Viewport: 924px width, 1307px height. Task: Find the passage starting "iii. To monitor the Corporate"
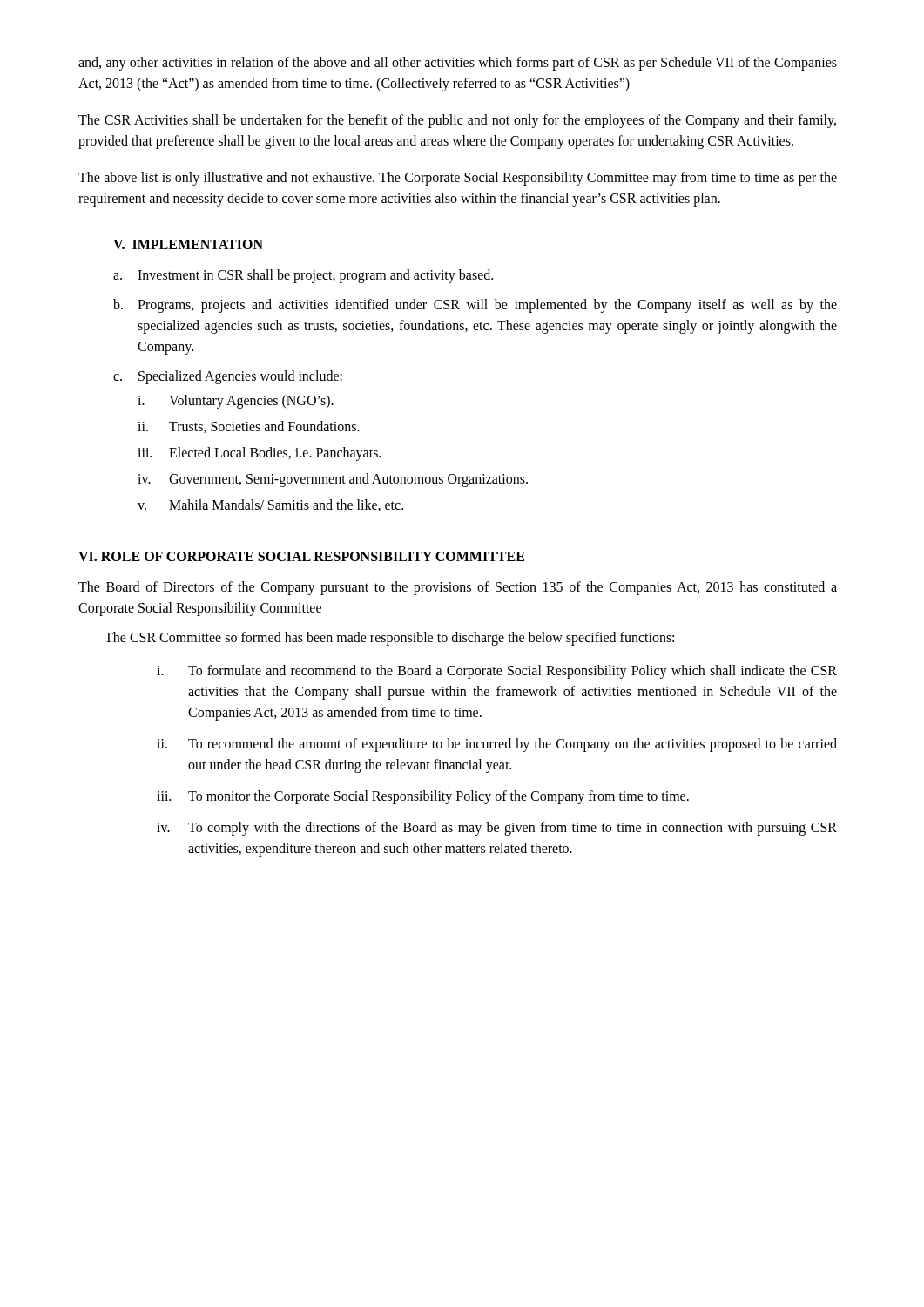[497, 796]
